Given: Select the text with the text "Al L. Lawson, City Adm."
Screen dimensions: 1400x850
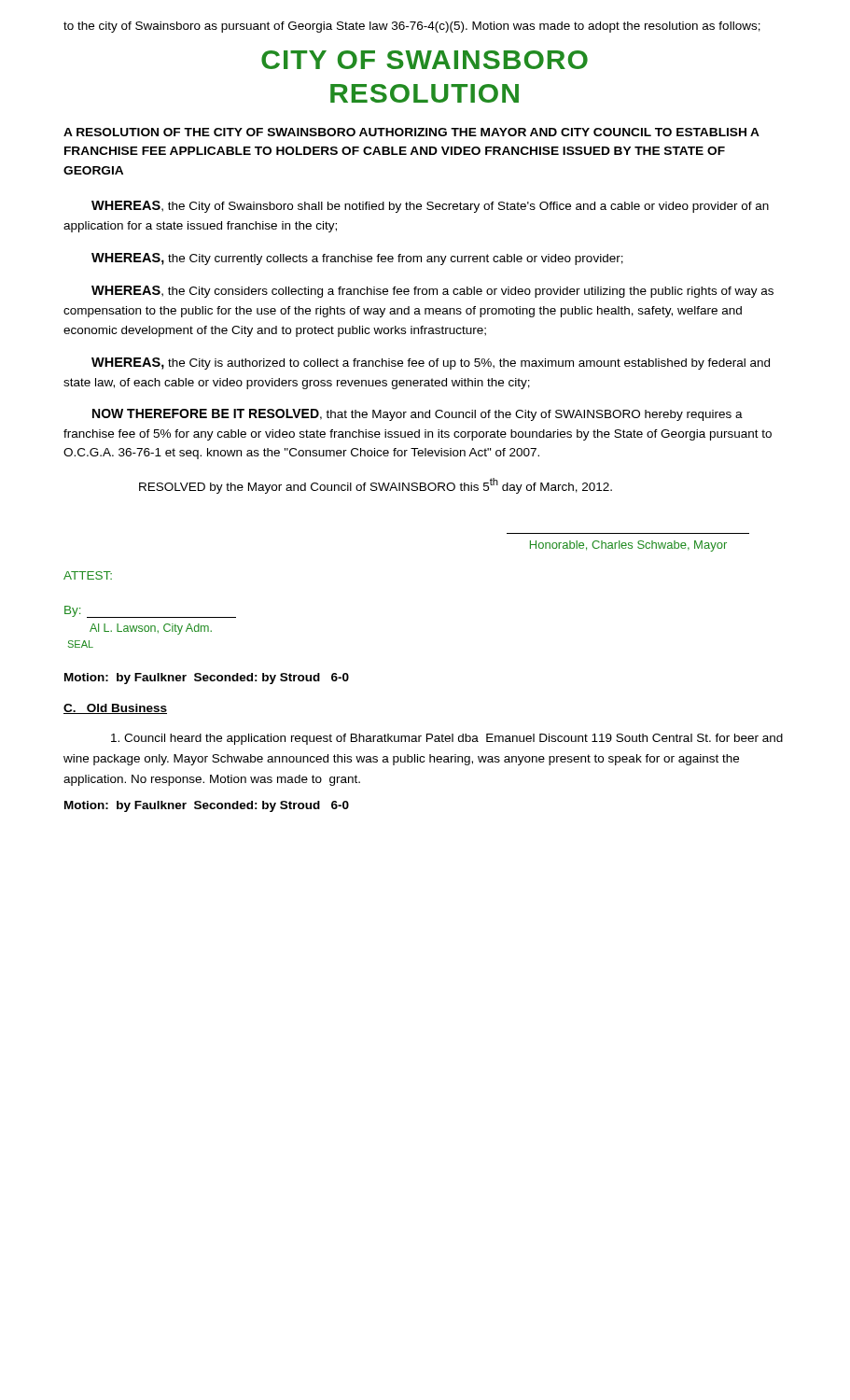Looking at the screenshot, I should point(151,628).
